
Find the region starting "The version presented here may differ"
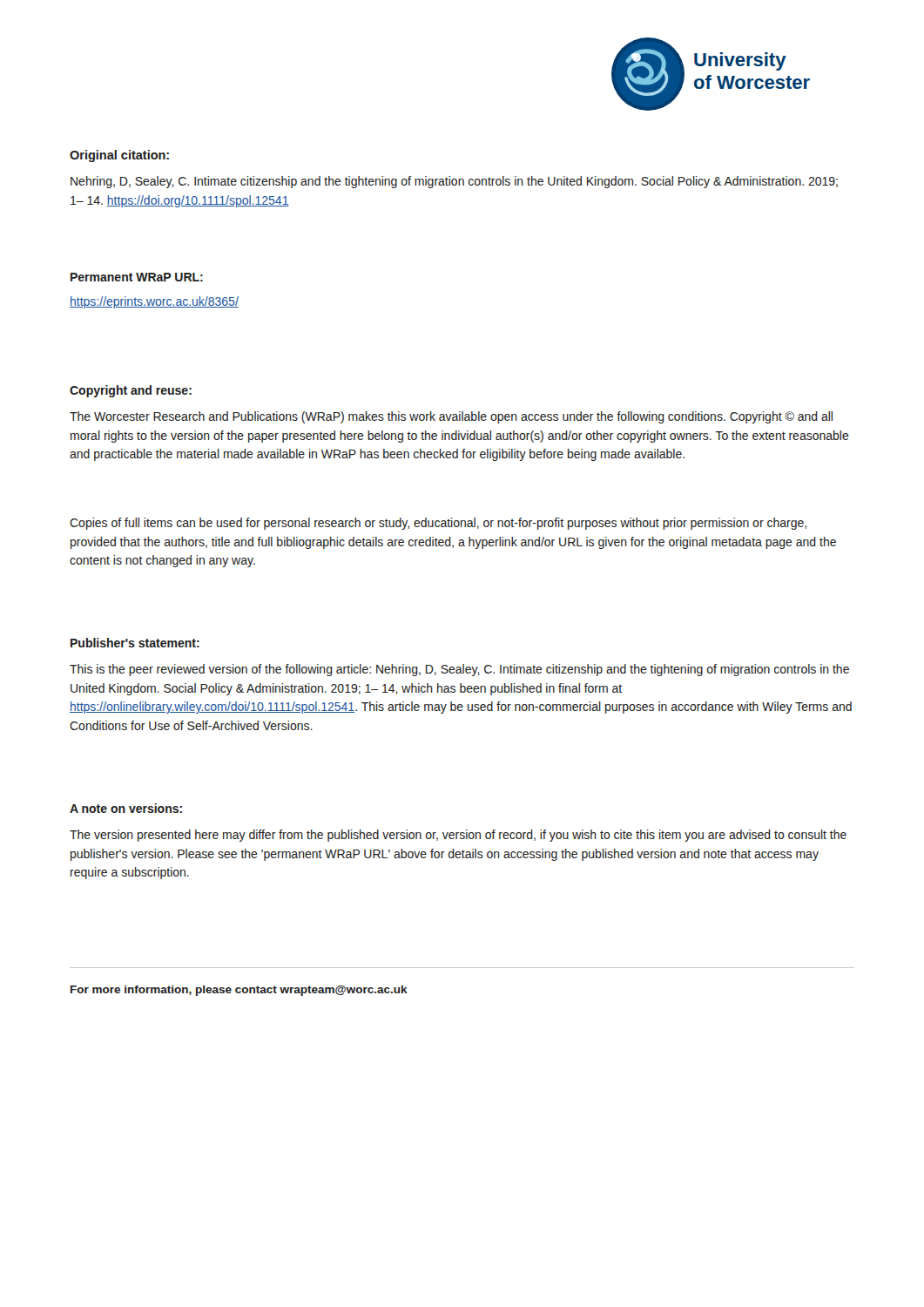tap(458, 854)
